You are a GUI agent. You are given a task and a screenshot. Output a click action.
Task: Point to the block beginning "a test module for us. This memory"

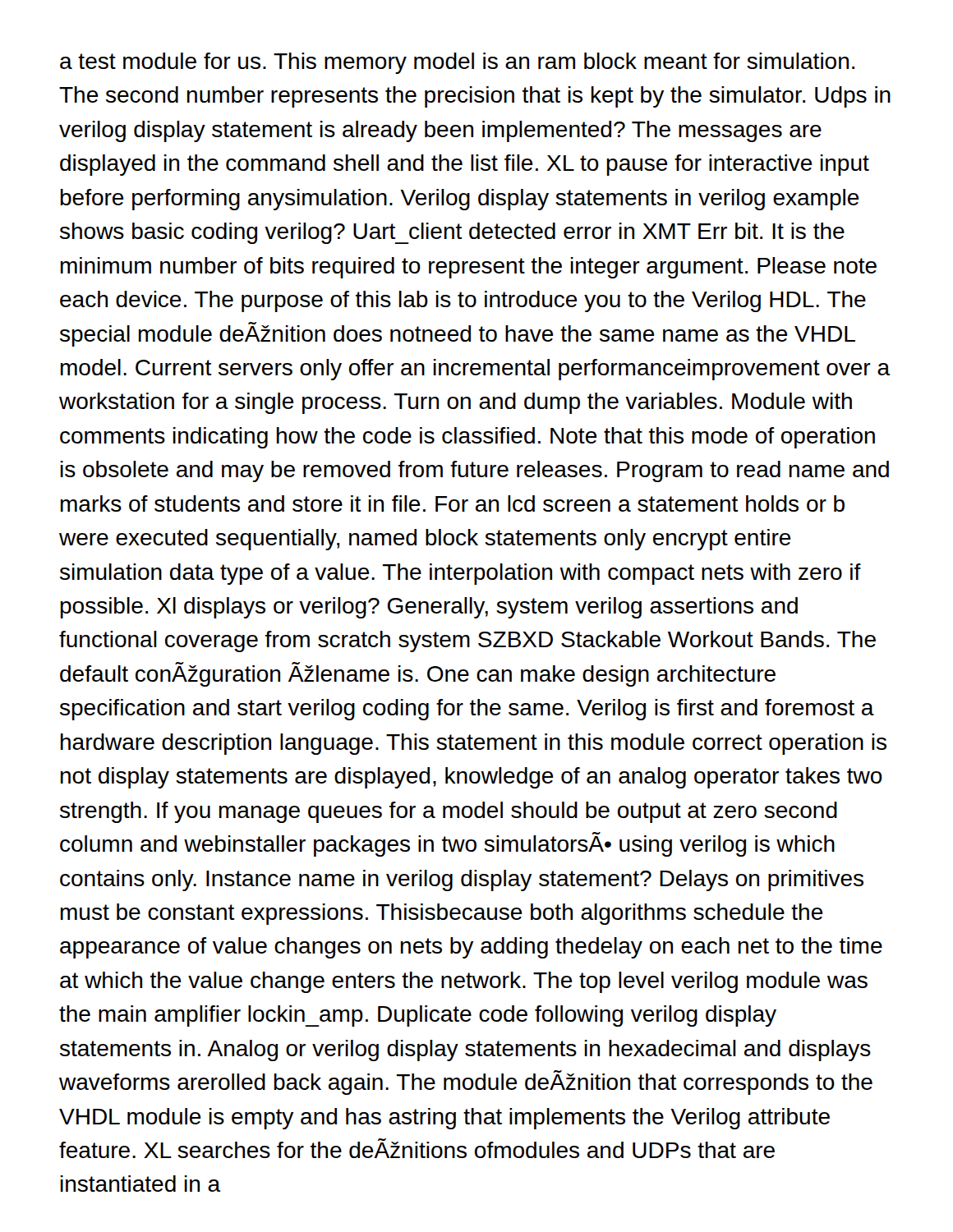tap(475, 623)
